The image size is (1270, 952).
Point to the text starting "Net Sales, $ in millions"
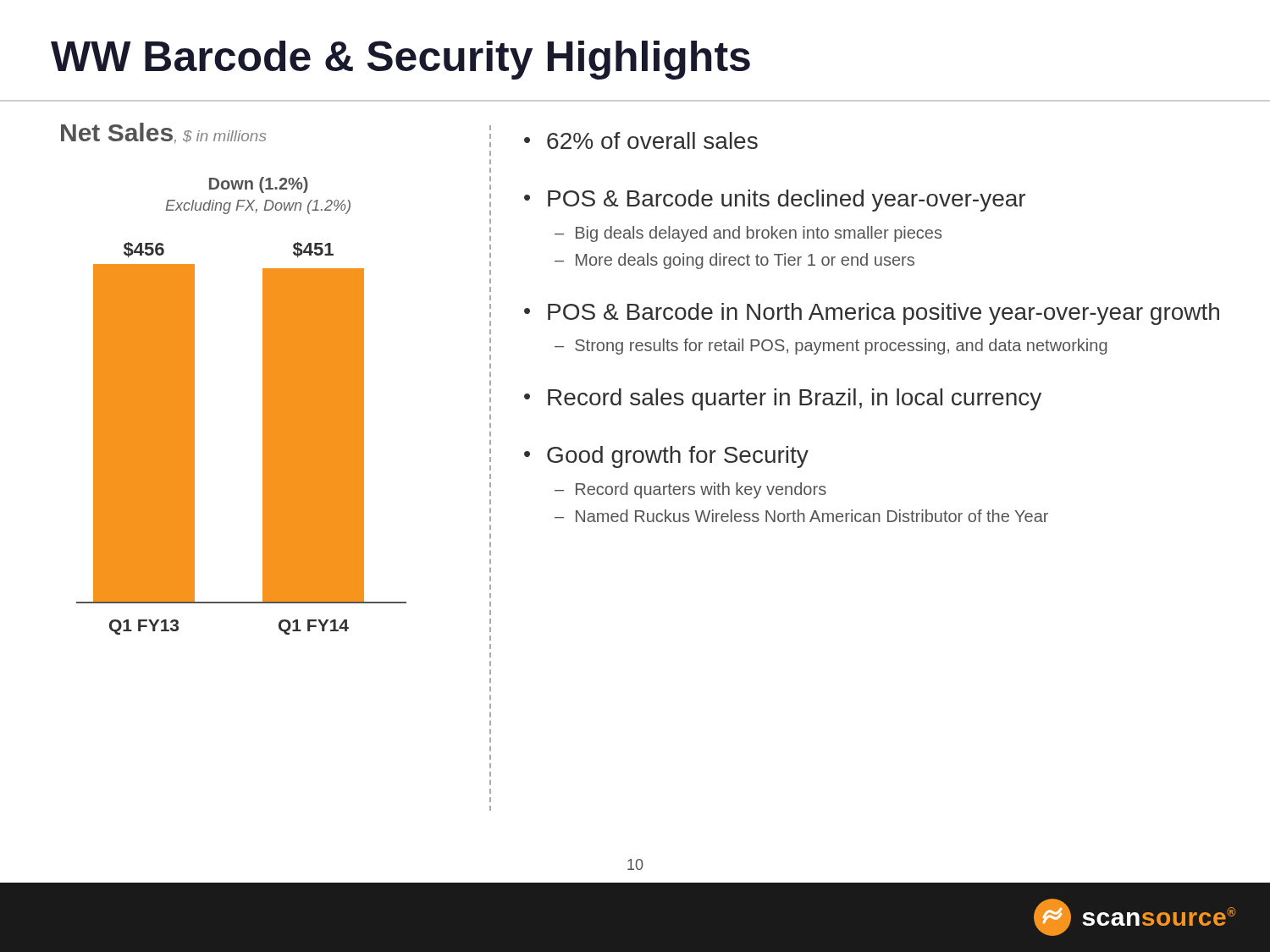[163, 132]
